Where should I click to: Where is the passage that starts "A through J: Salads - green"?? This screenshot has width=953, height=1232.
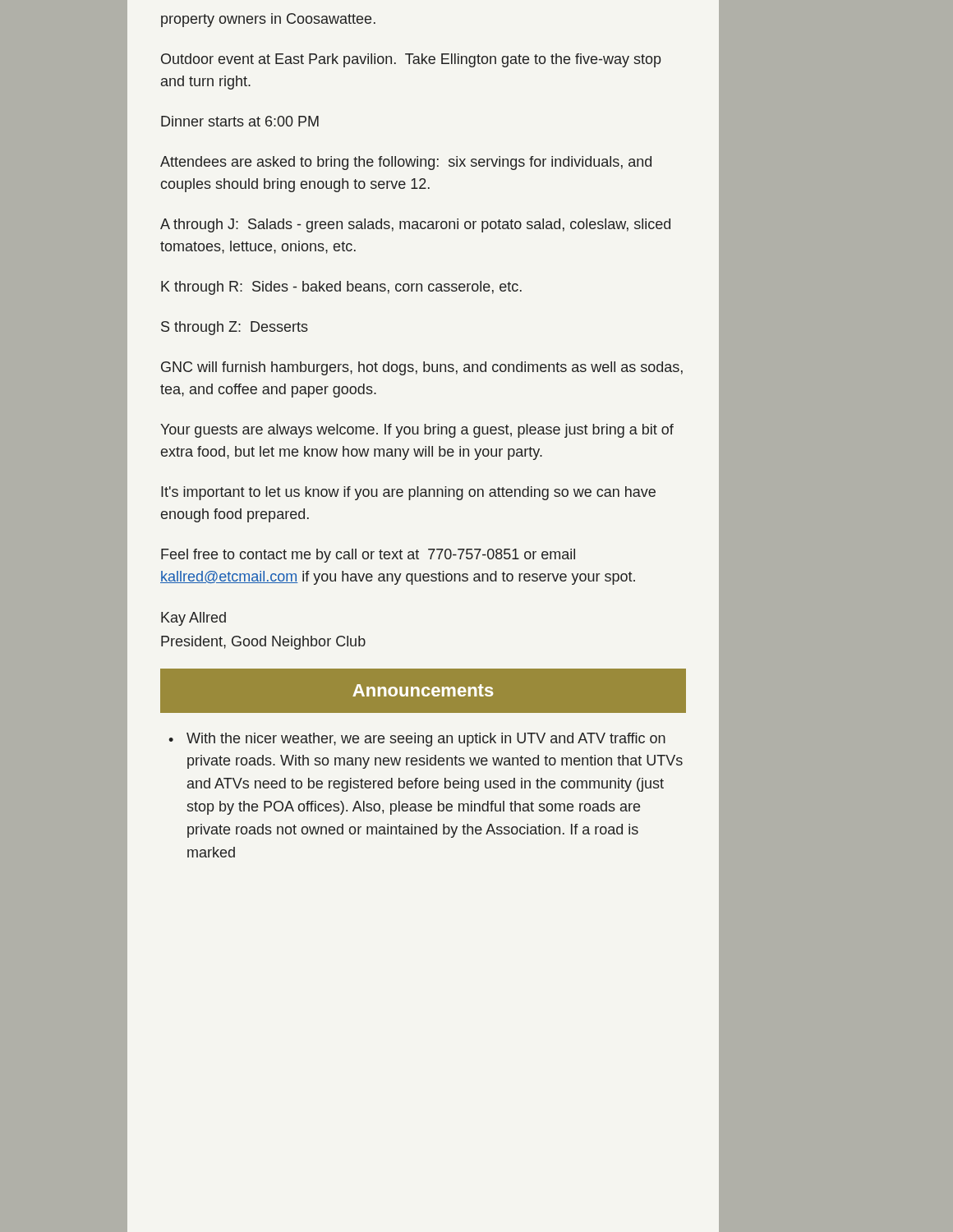[x=416, y=235]
